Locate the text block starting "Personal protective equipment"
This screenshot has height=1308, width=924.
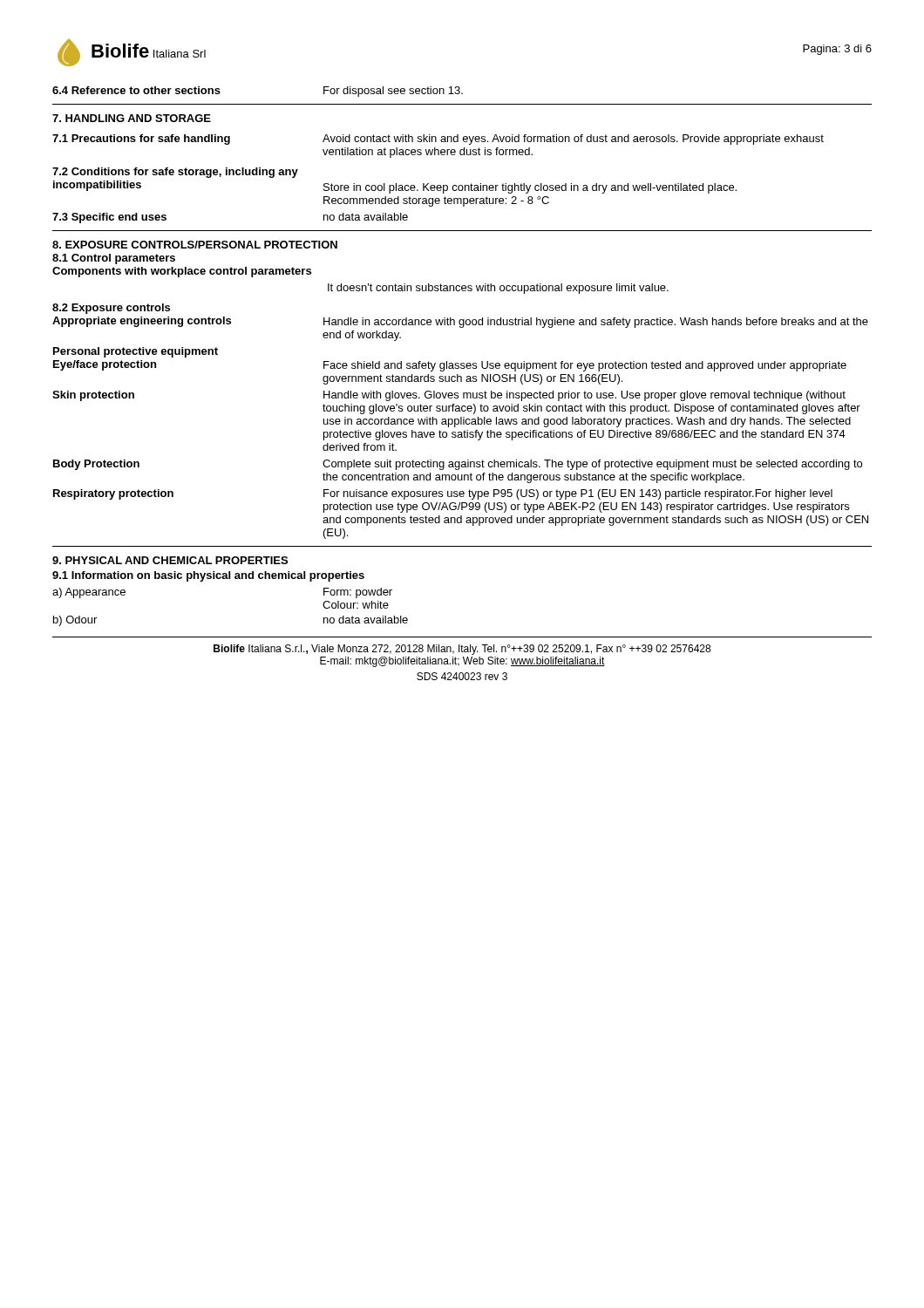click(135, 351)
